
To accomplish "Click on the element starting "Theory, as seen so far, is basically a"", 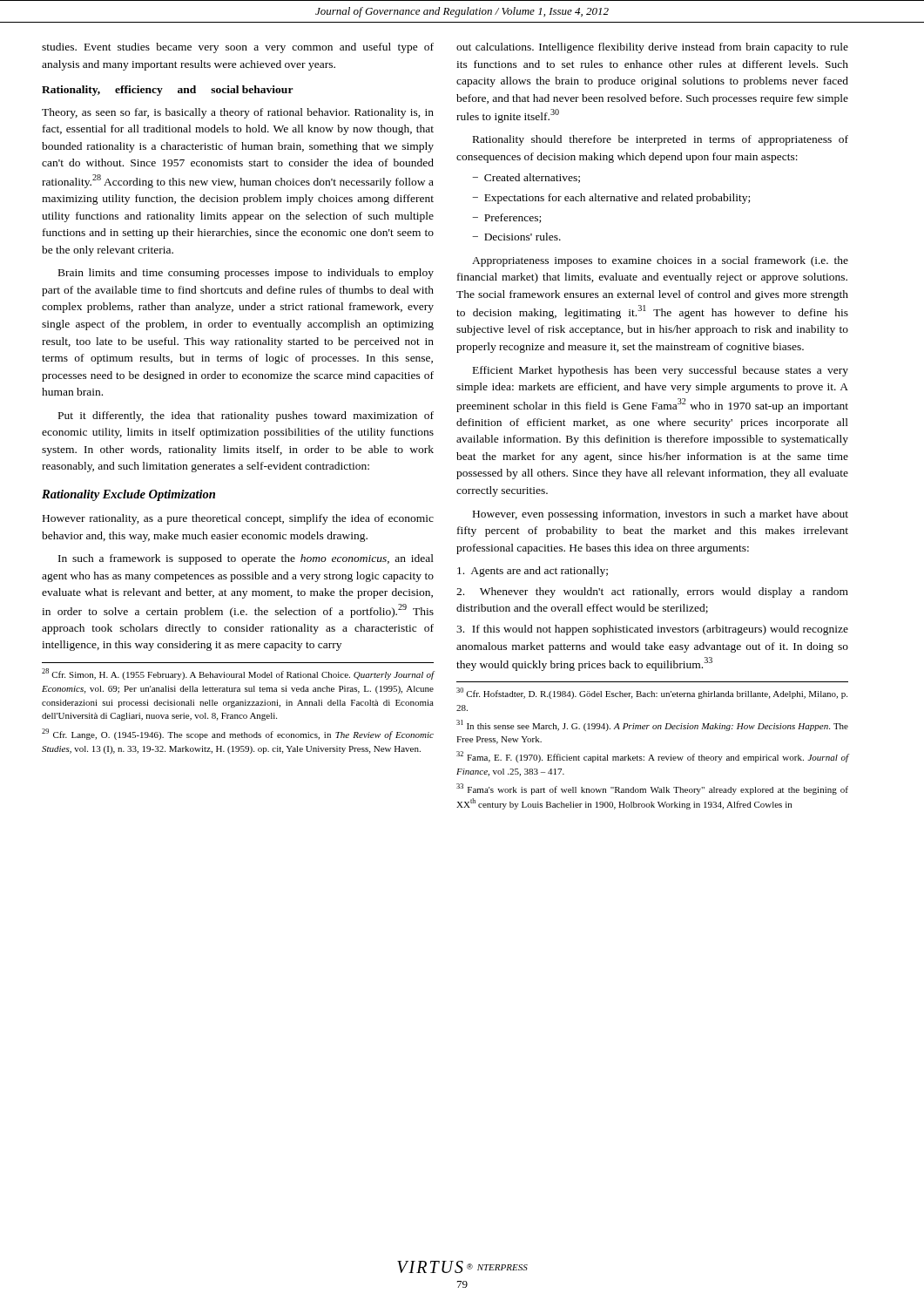I will point(238,181).
